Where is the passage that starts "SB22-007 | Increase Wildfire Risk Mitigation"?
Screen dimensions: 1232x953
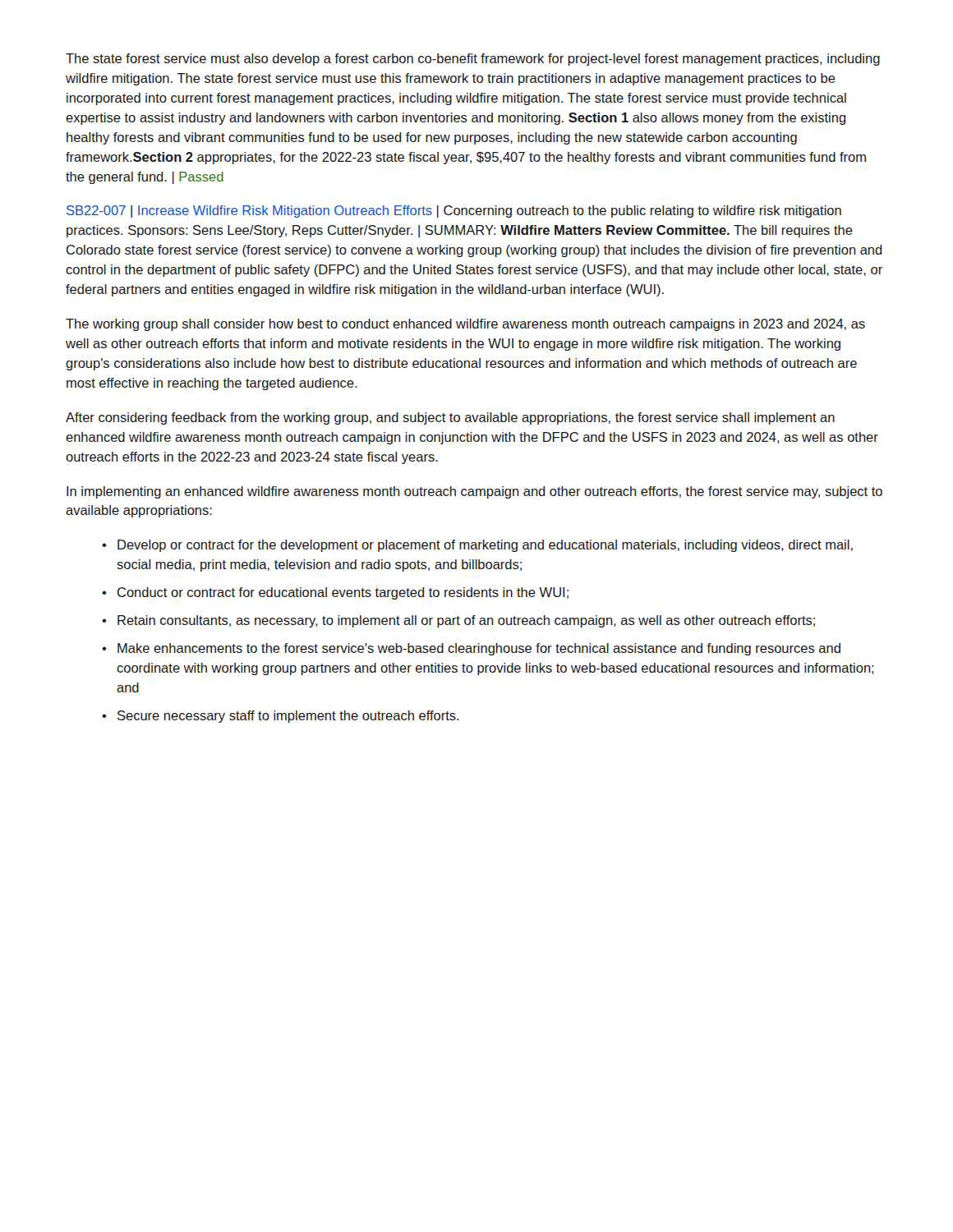(476, 251)
